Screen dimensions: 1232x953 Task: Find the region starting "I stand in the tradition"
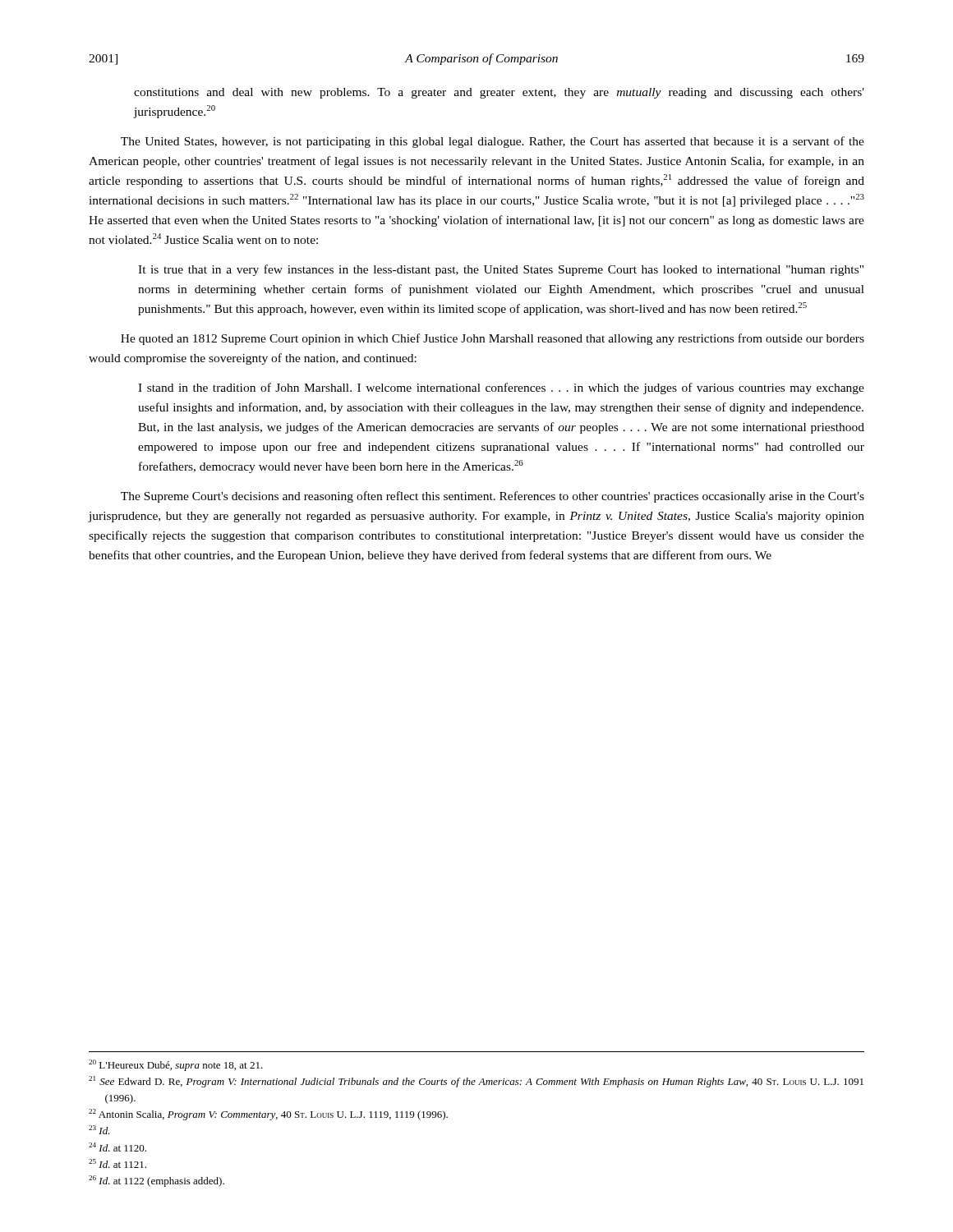[x=501, y=427]
